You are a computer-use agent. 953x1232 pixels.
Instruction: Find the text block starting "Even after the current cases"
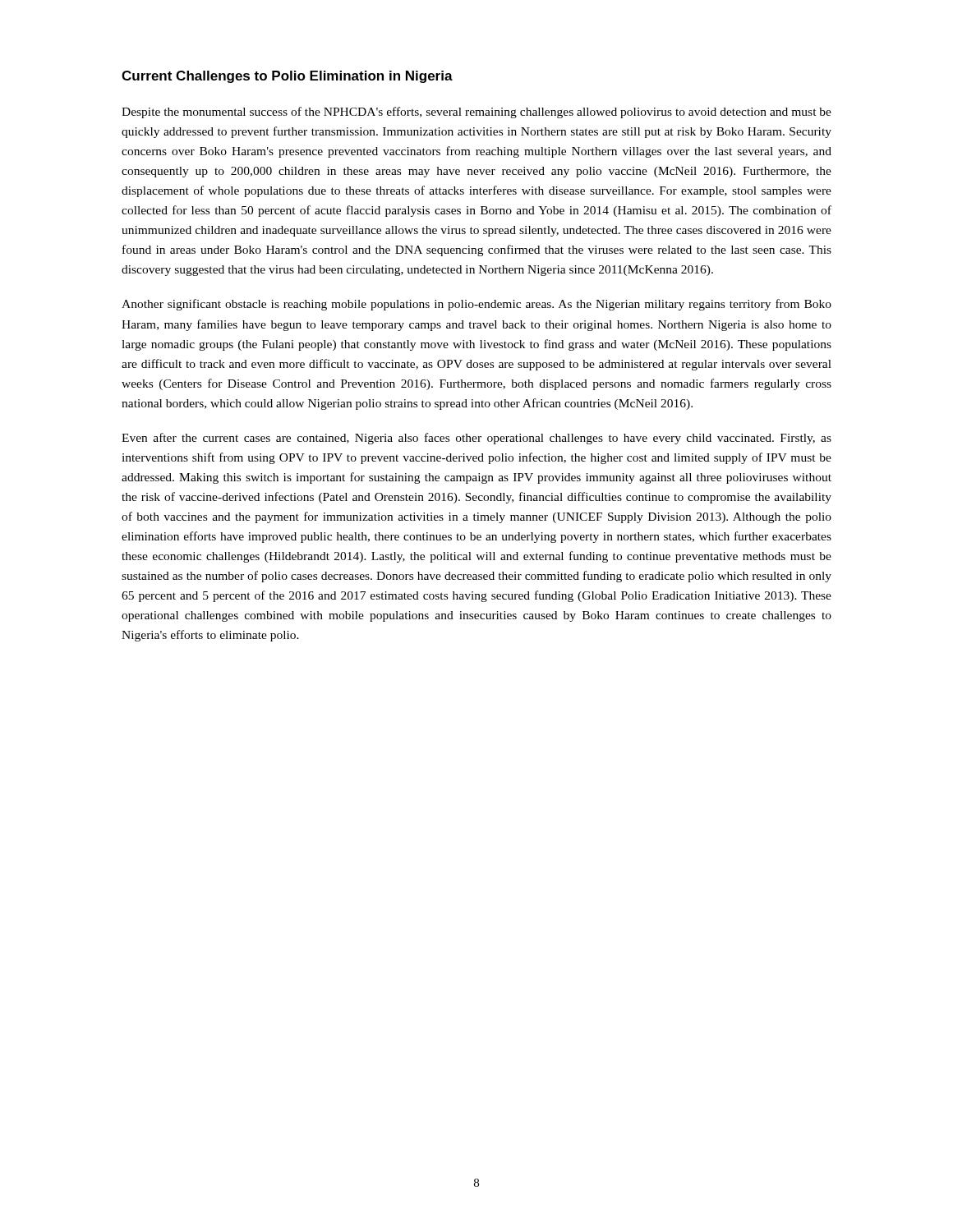click(x=476, y=536)
